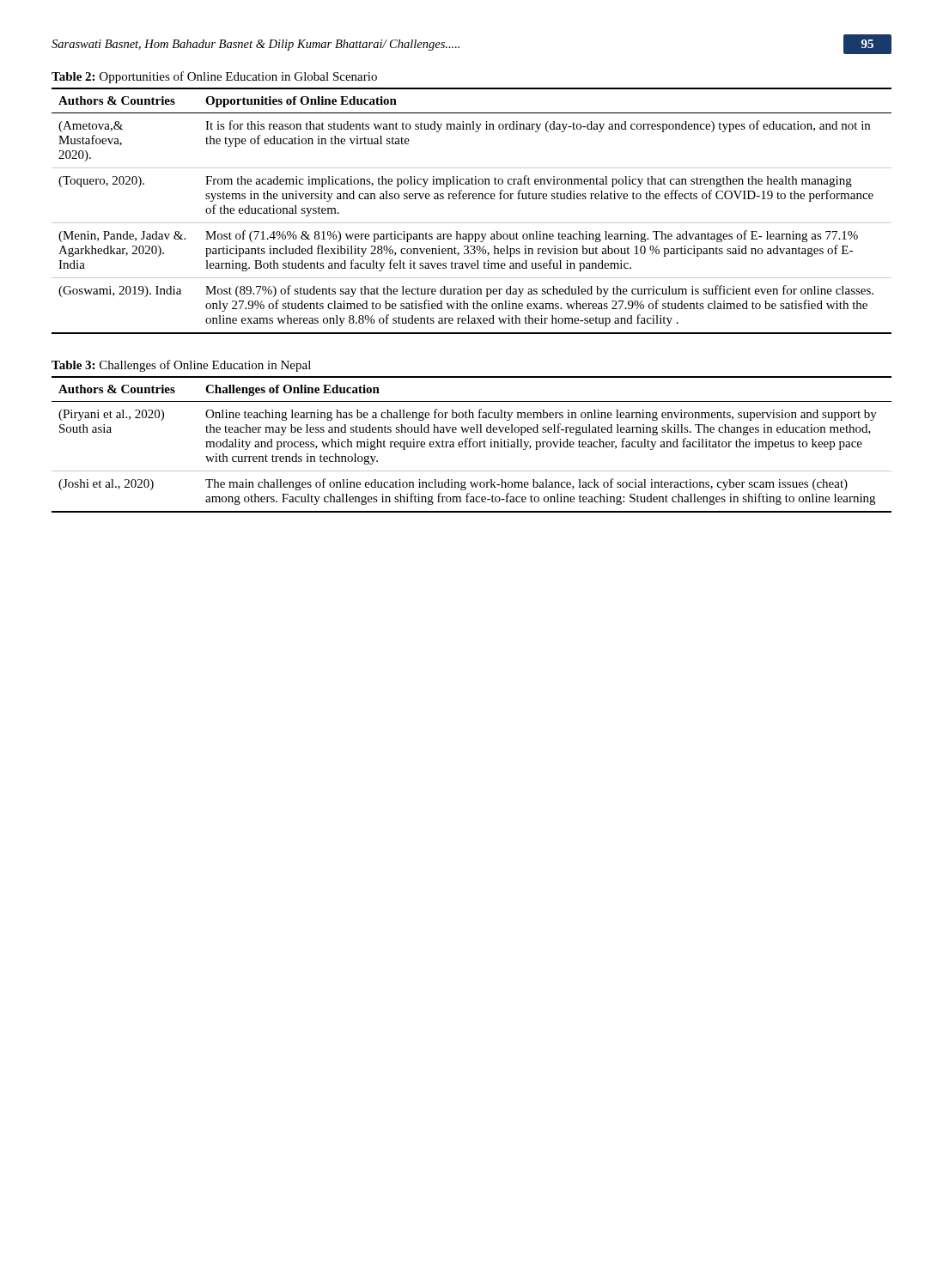This screenshot has width=943, height=1288.
Task: Select the passage starting "Table 2: Opportunities of Online"
Action: click(x=214, y=76)
